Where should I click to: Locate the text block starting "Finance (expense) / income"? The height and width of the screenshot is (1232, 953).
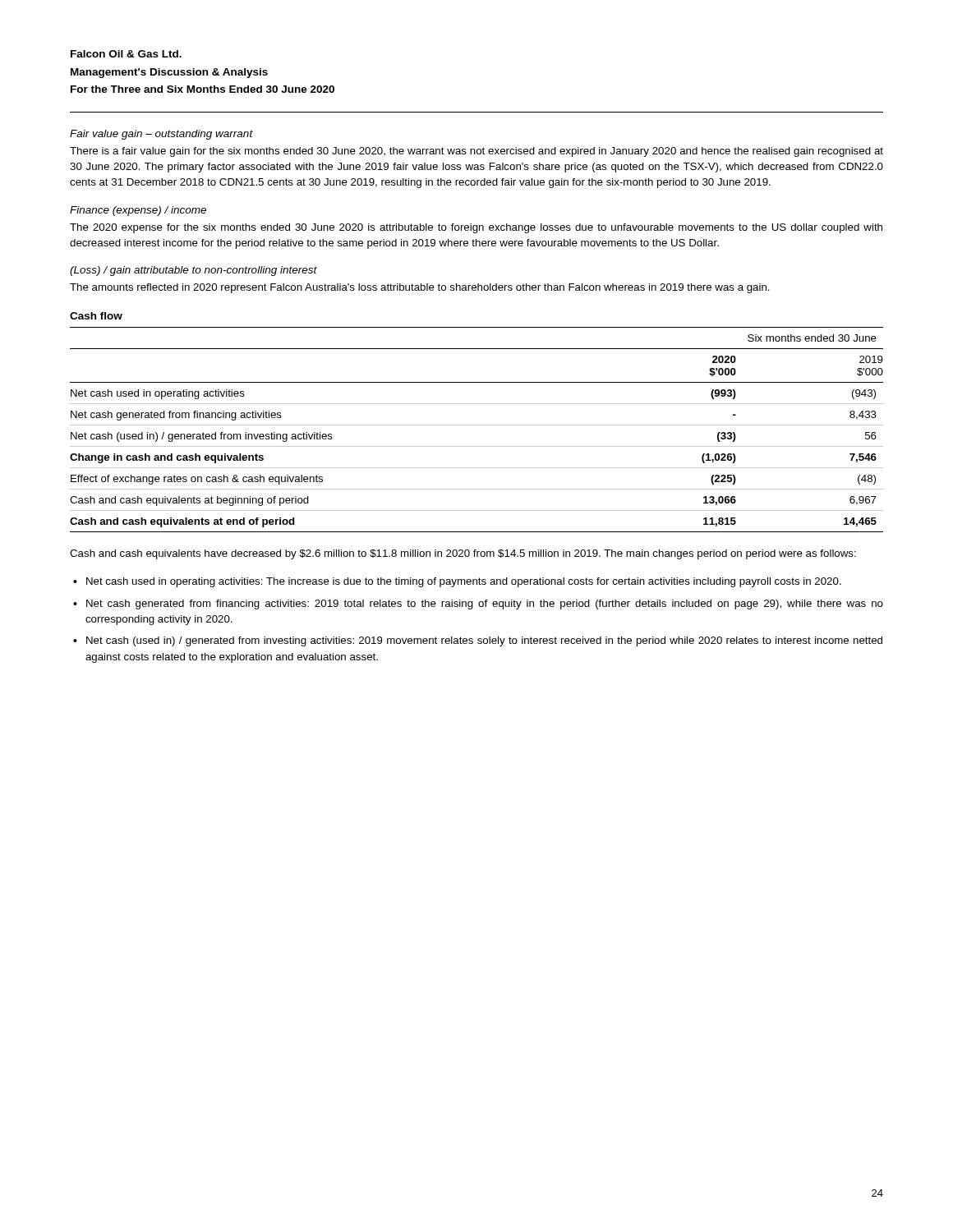click(x=138, y=210)
